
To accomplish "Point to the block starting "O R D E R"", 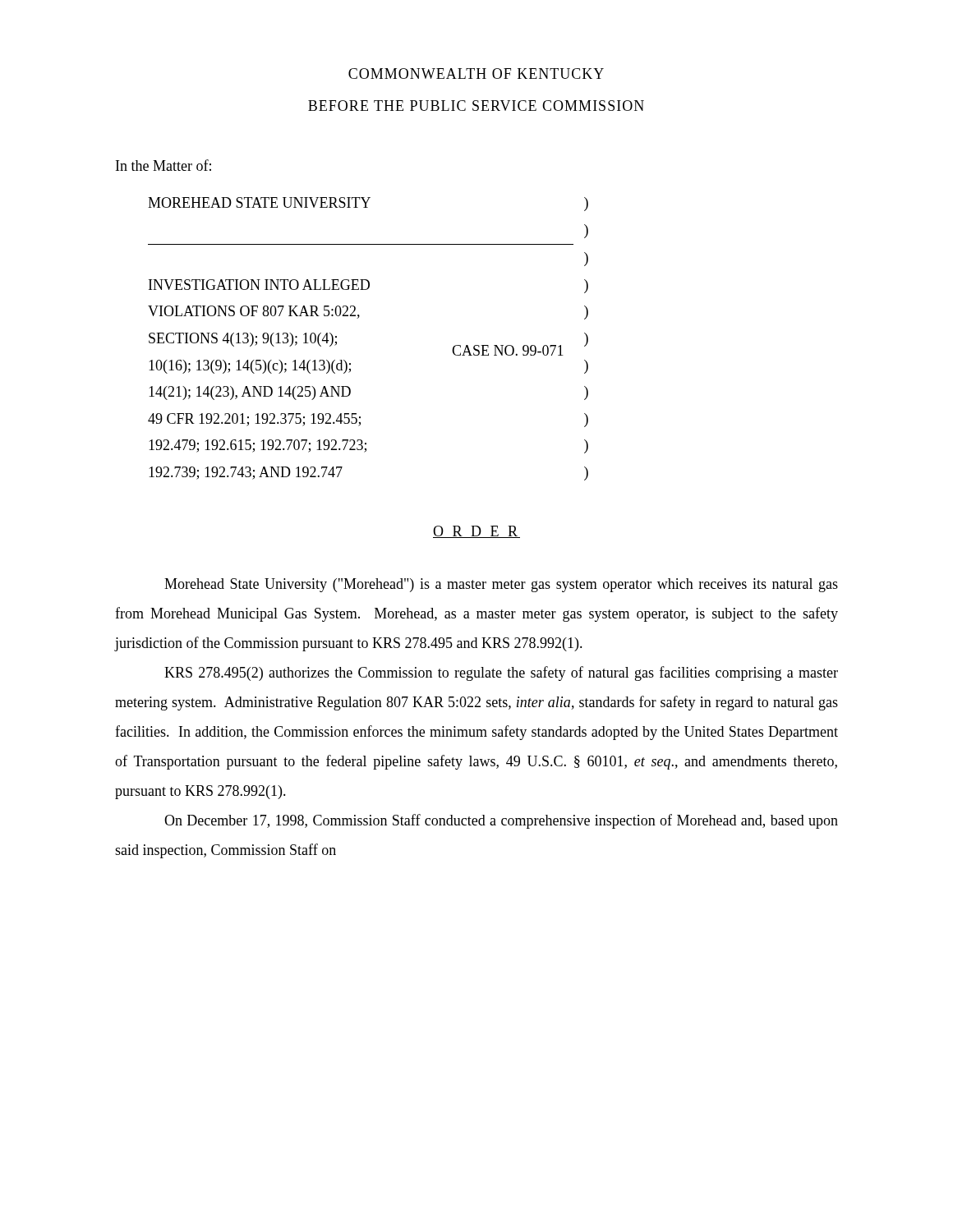I will click(x=476, y=531).
